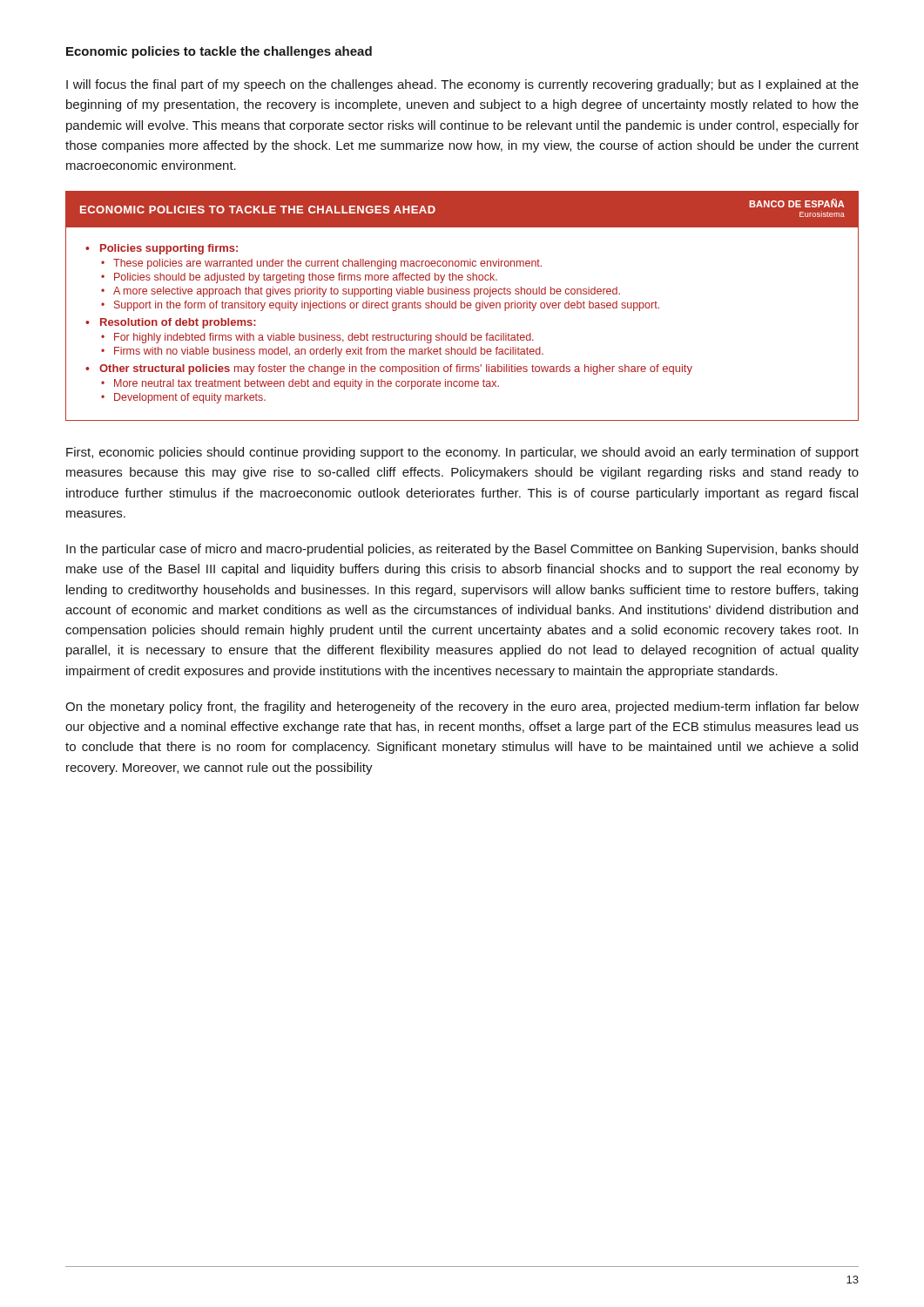Point to the section header beginning "Economic policies to tackle the challenges"
Image resolution: width=924 pixels, height=1307 pixels.
click(219, 51)
